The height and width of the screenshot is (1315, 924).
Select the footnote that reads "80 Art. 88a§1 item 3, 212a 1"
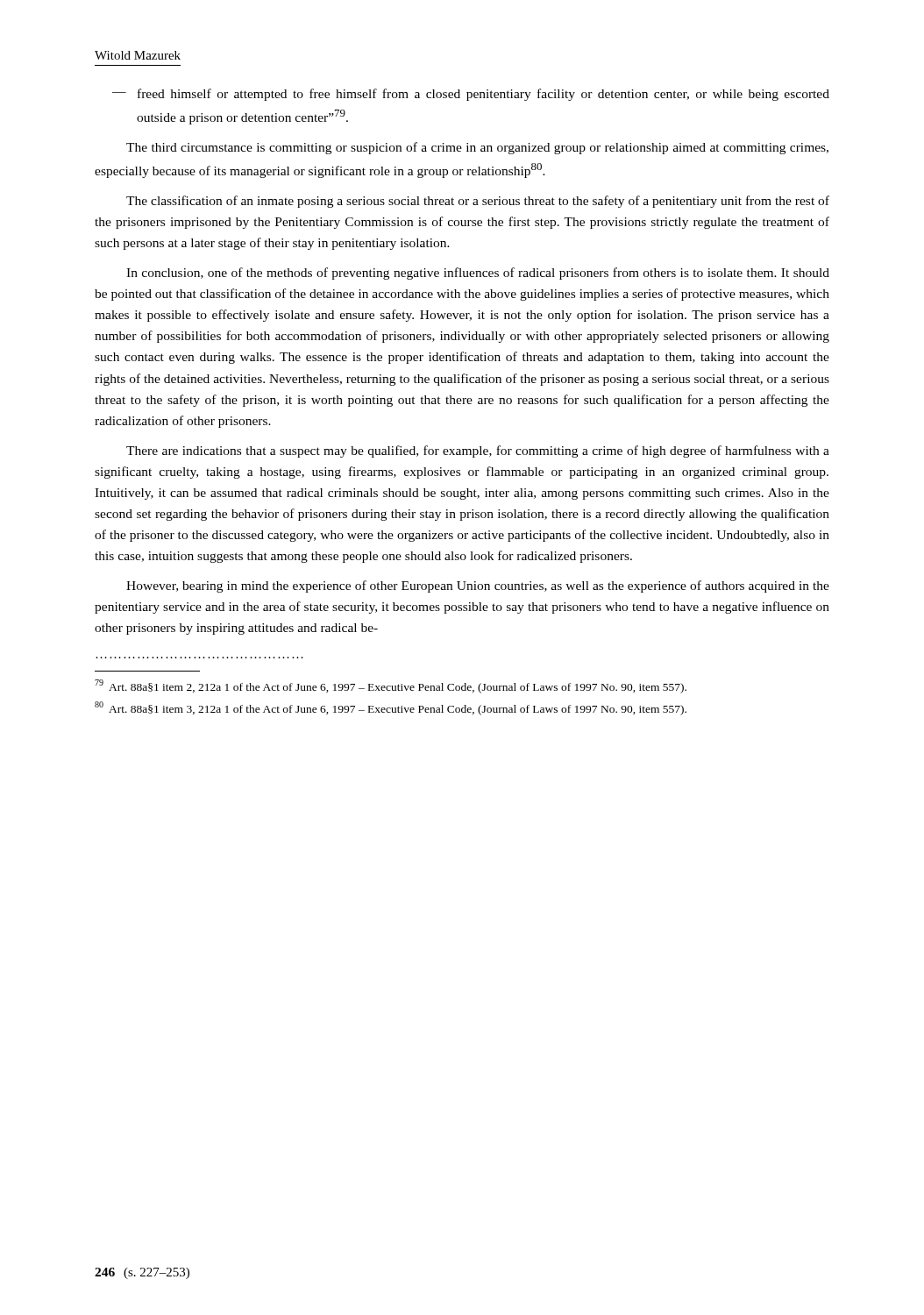tap(391, 707)
